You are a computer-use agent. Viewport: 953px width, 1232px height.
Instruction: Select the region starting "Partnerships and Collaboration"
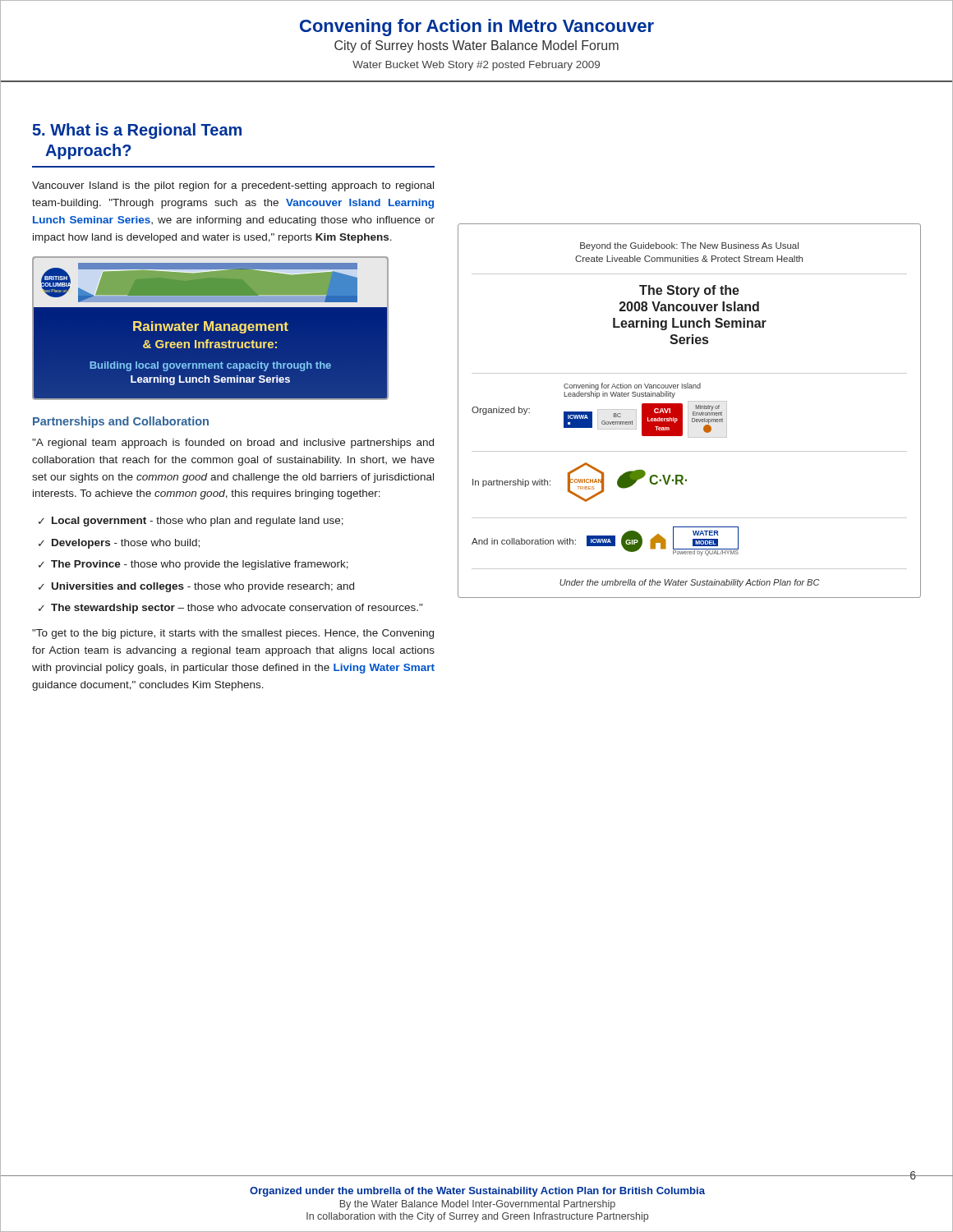click(x=121, y=422)
